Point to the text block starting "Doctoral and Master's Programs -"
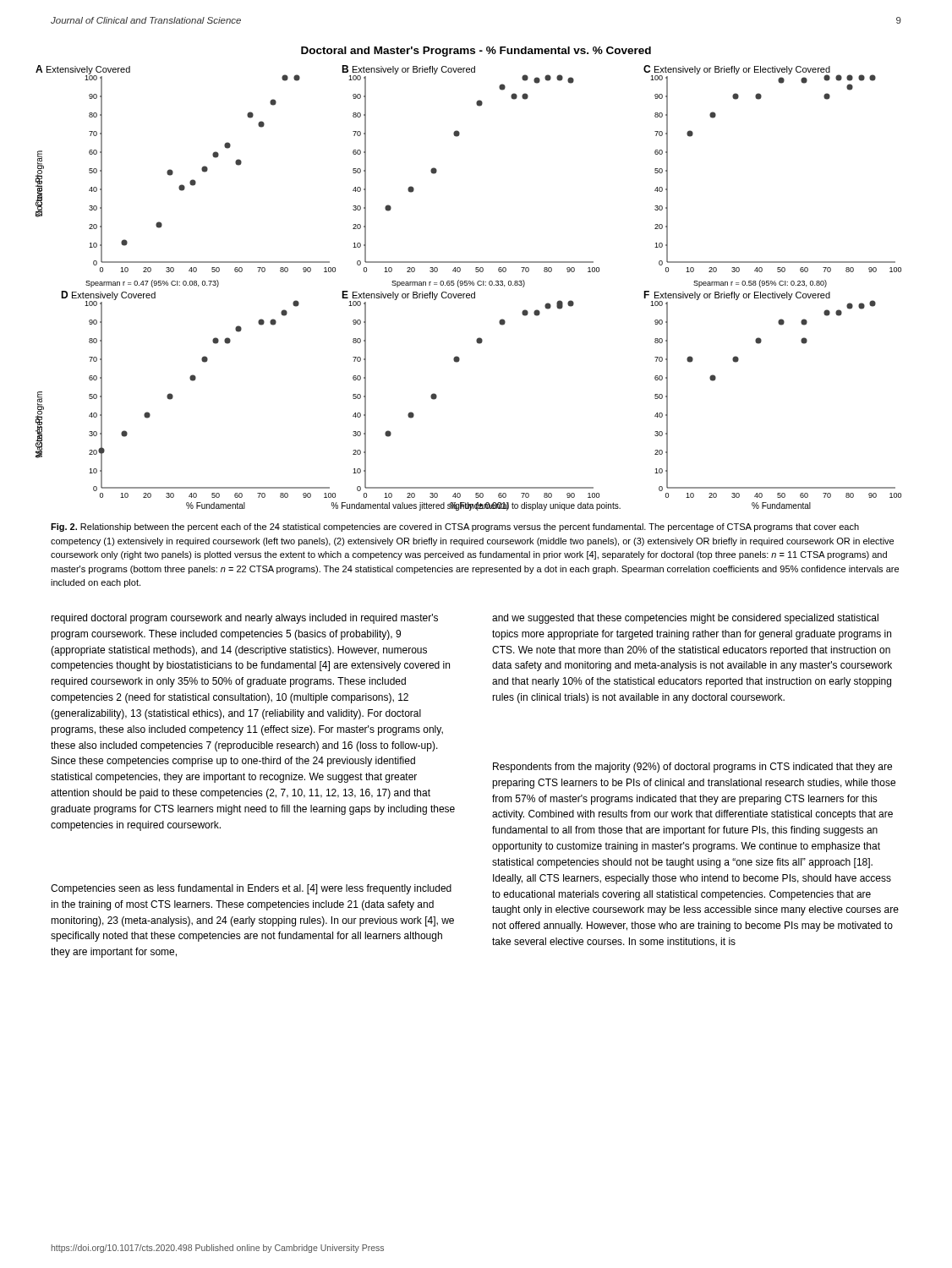This screenshot has width=952, height=1268. pos(476,50)
